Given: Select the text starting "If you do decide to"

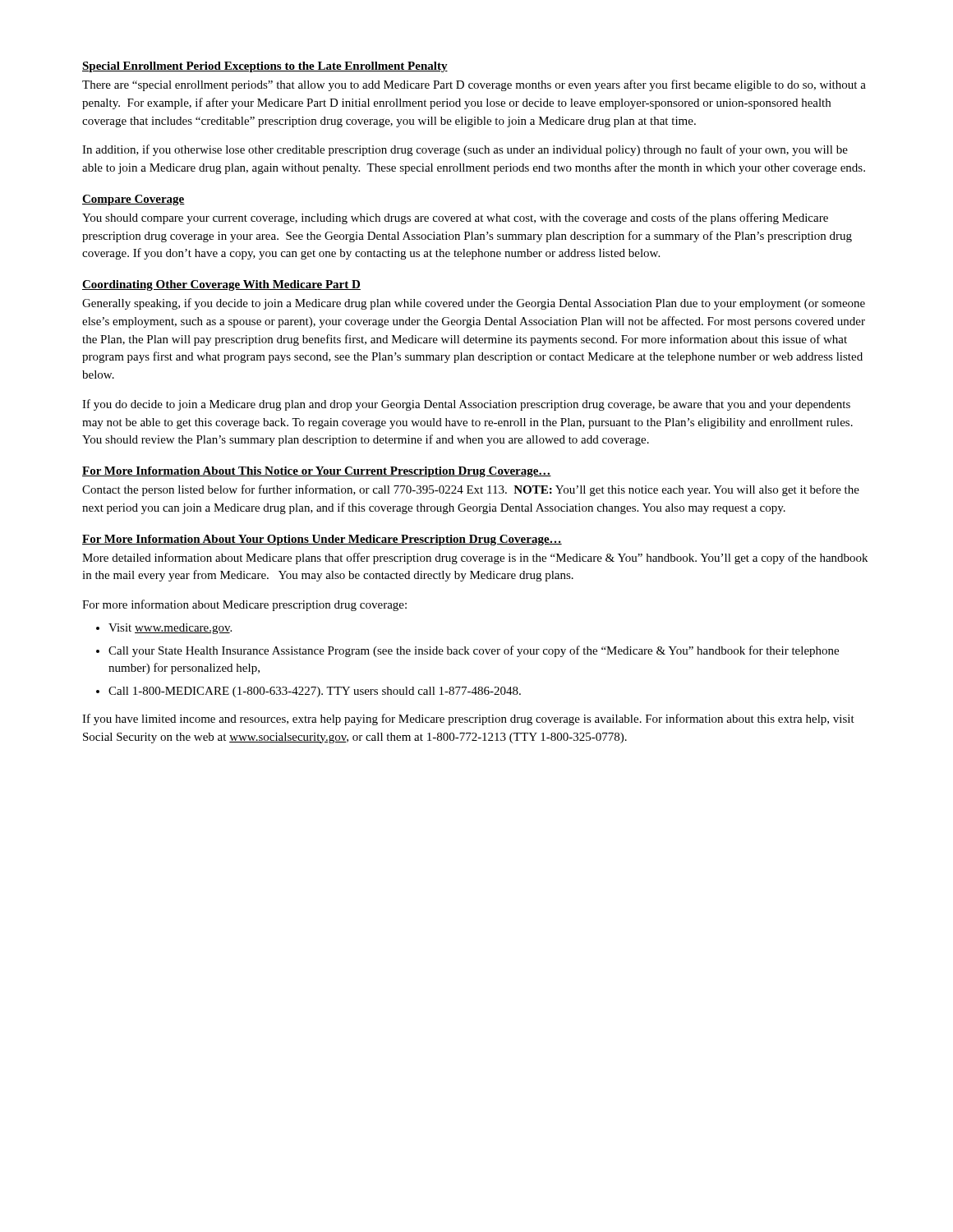Looking at the screenshot, I should pyautogui.click(x=468, y=422).
